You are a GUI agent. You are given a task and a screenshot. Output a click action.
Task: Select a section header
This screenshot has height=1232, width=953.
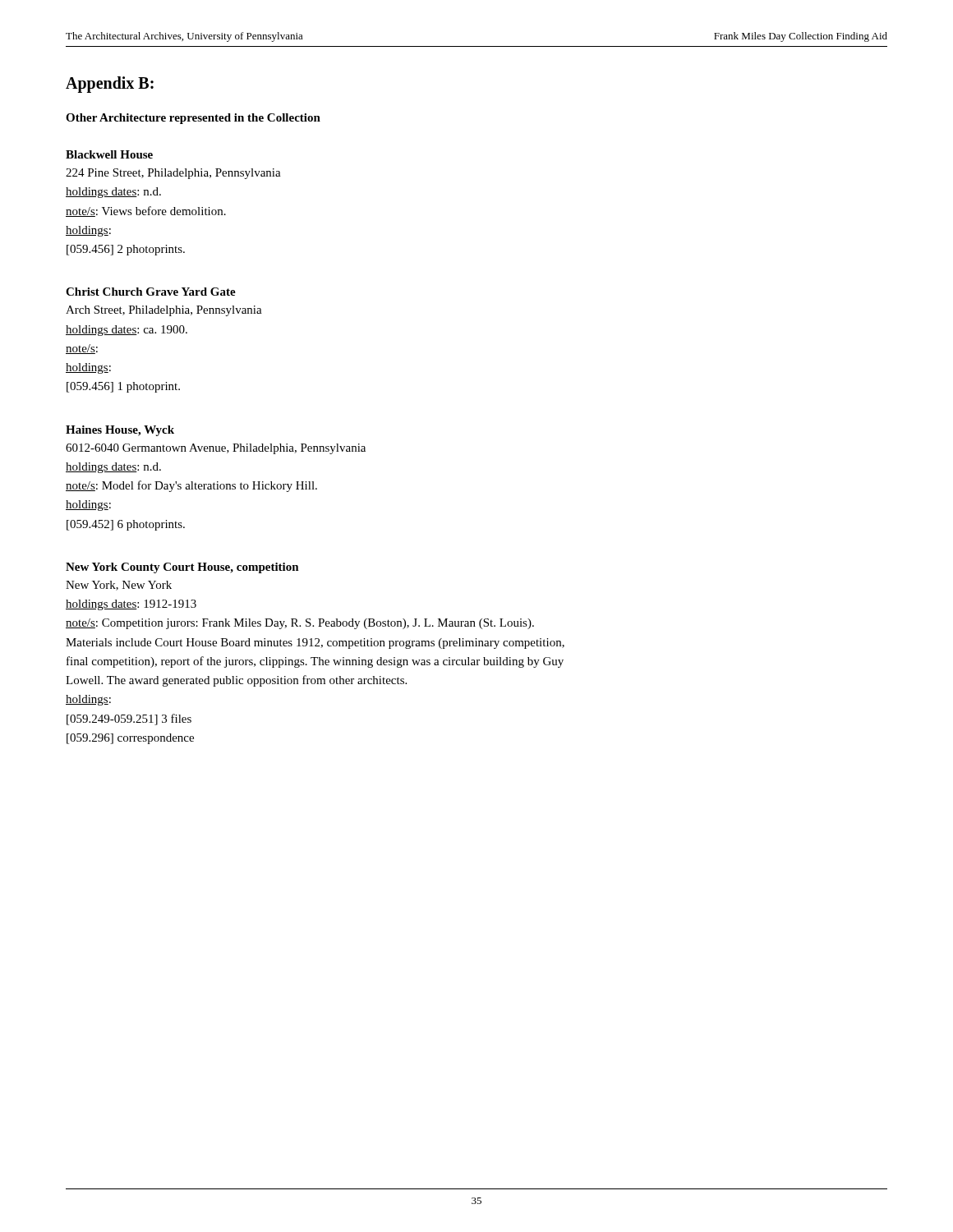coord(193,117)
